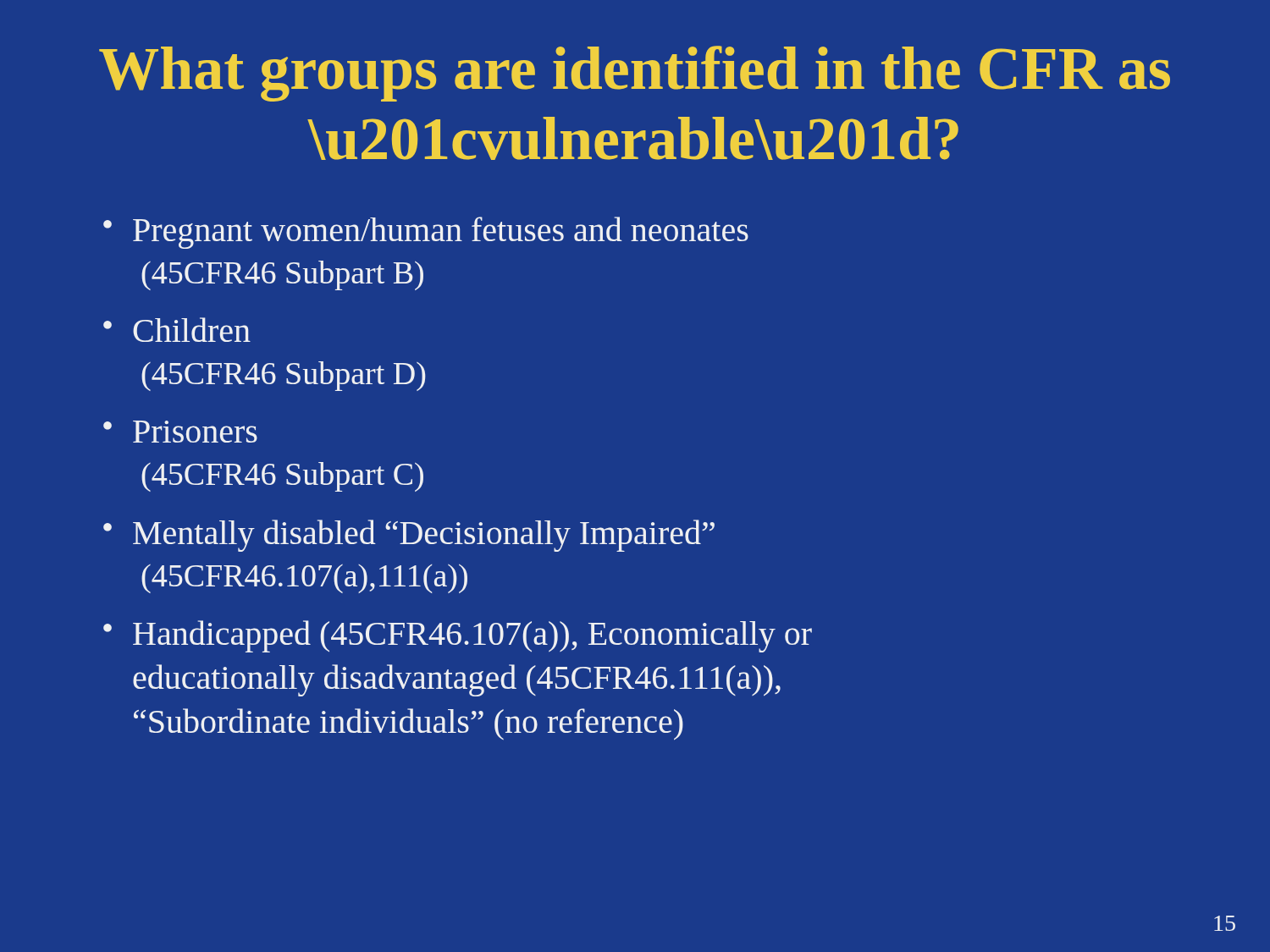Click the passage that begins "• Handicapped (45CFR46.107(a)),"
This screenshot has height=952, width=1270.
click(457, 678)
